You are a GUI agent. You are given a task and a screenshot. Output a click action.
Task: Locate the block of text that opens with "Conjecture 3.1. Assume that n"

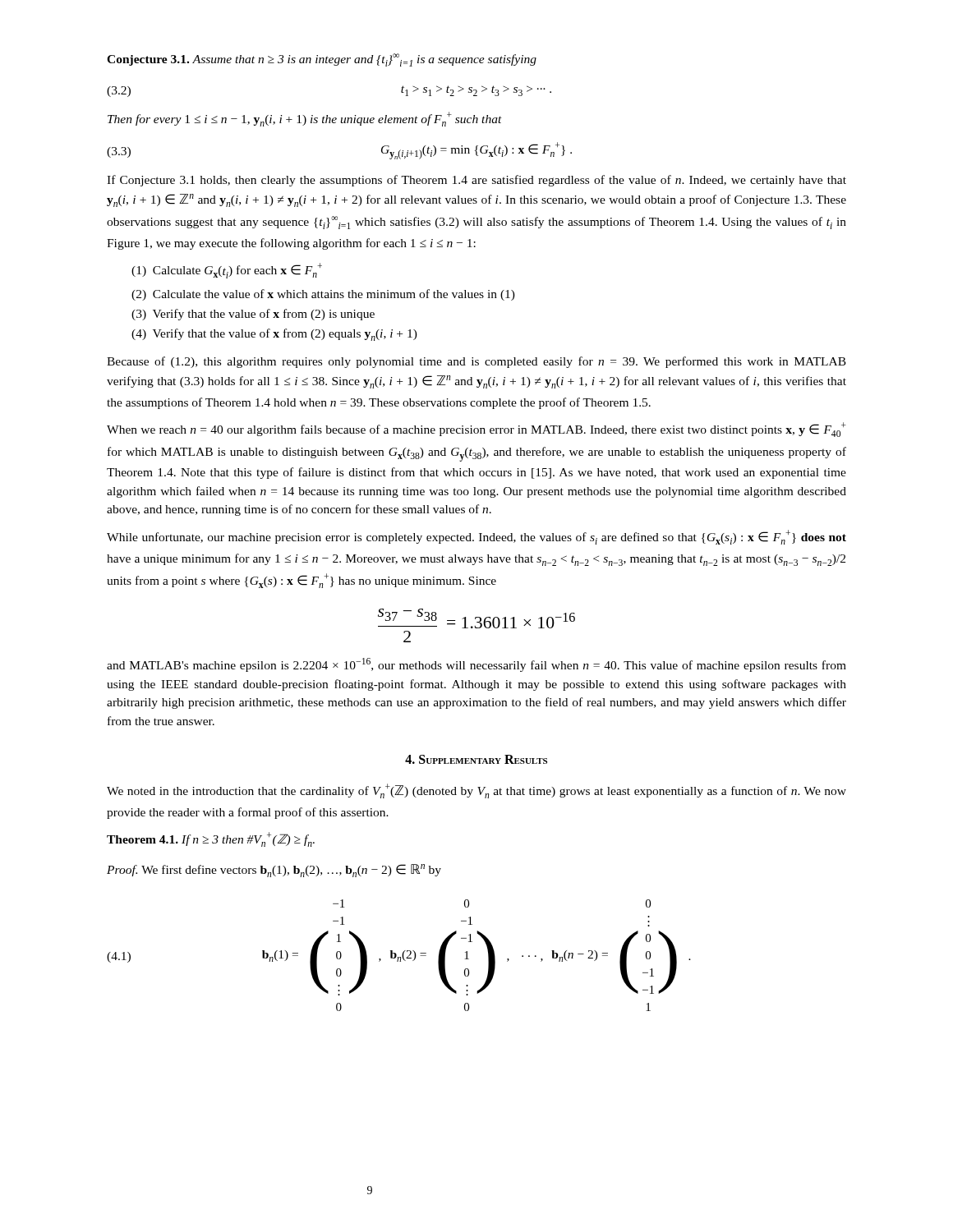pyautogui.click(x=322, y=60)
